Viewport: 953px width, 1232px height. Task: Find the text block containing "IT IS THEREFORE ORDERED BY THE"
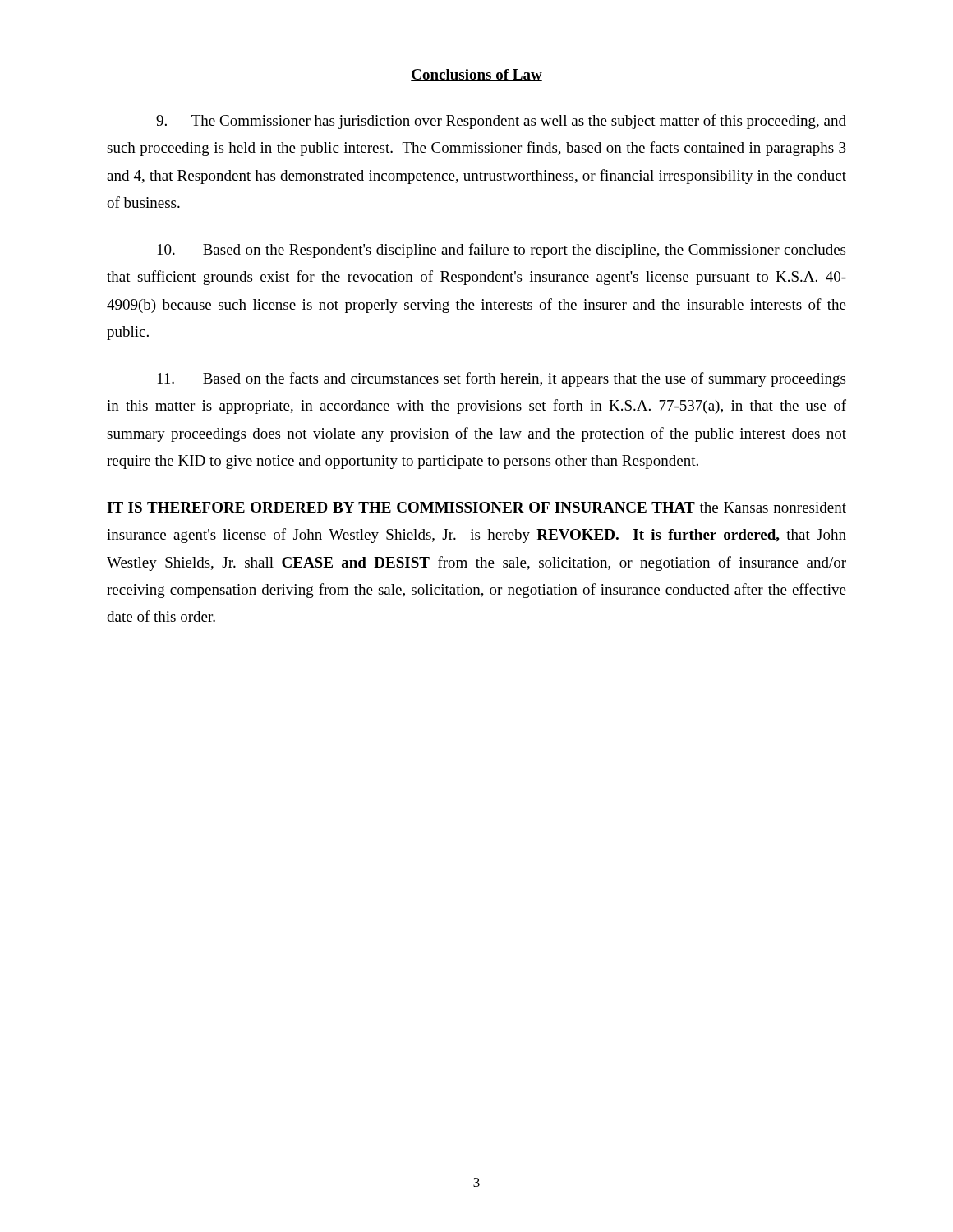pyautogui.click(x=476, y=562)
